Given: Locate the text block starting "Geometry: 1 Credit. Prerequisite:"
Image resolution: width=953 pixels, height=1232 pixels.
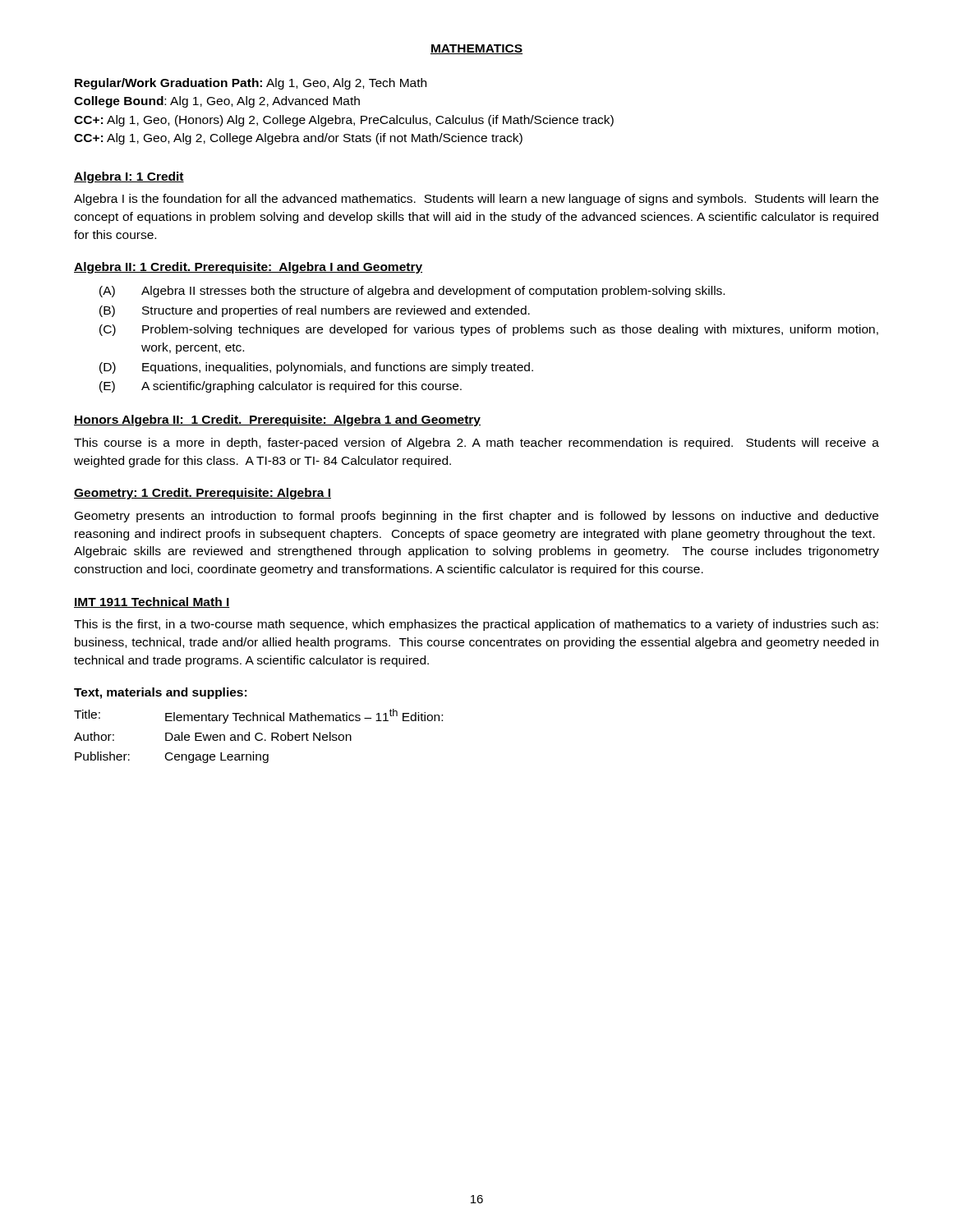Looking at the screenshot, I should (x=203, y=493).
